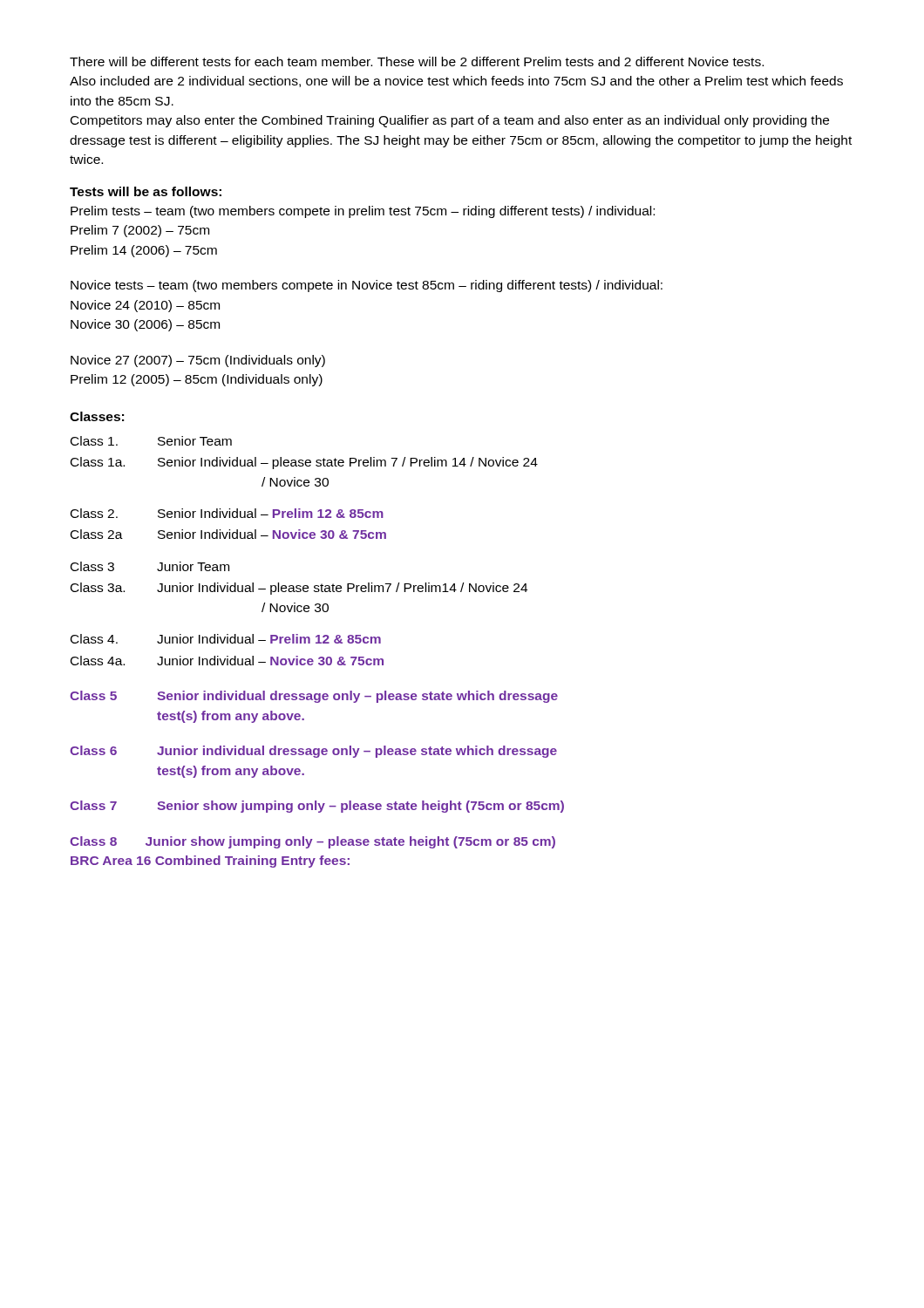Click on the text block that reads "Novice 27 (2007) – 75cm (Individuals only) Prelim"
Screen dimensions: 1308x924
(x=198, y=369)
